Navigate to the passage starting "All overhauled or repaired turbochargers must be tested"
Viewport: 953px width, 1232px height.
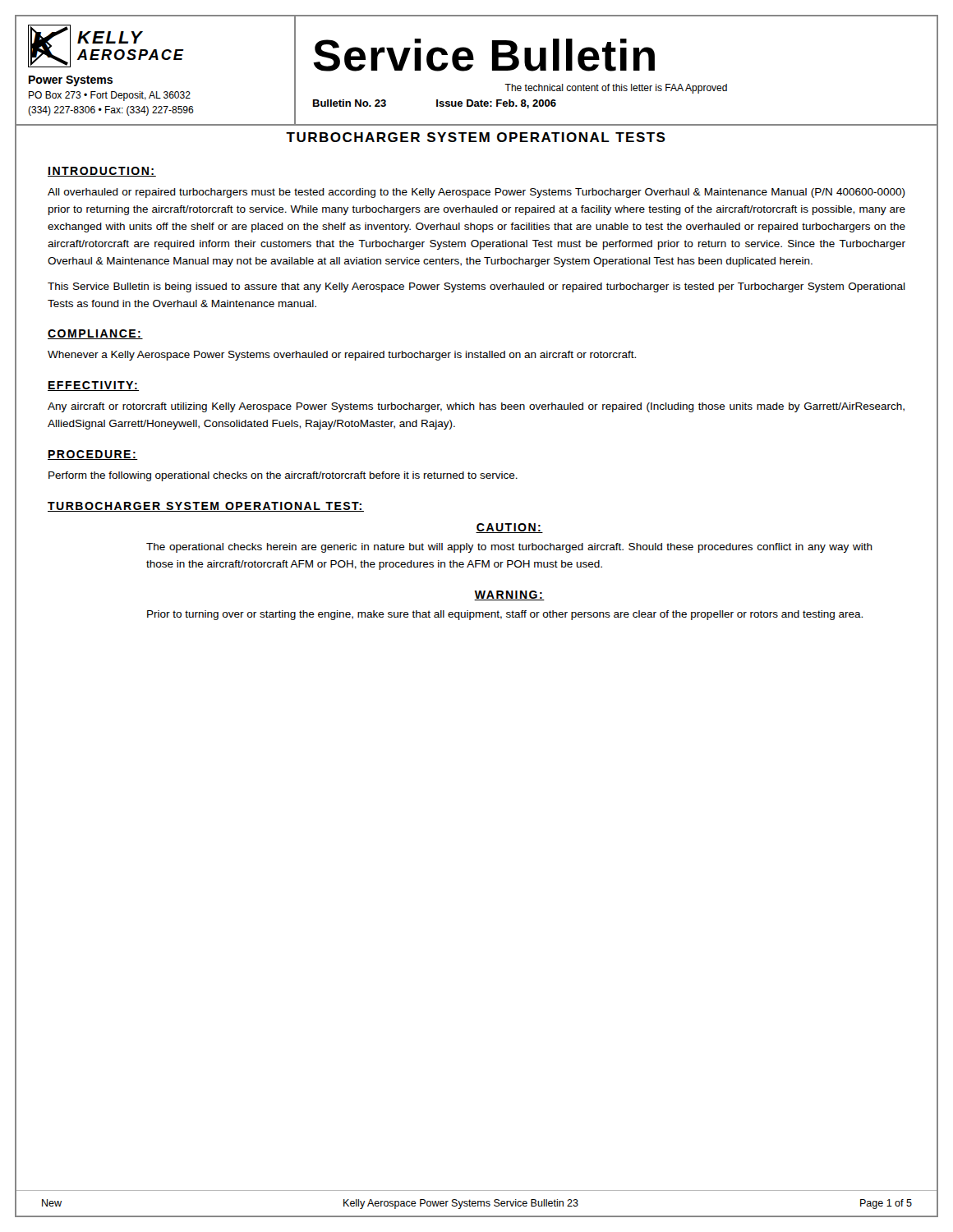(476, 226)
